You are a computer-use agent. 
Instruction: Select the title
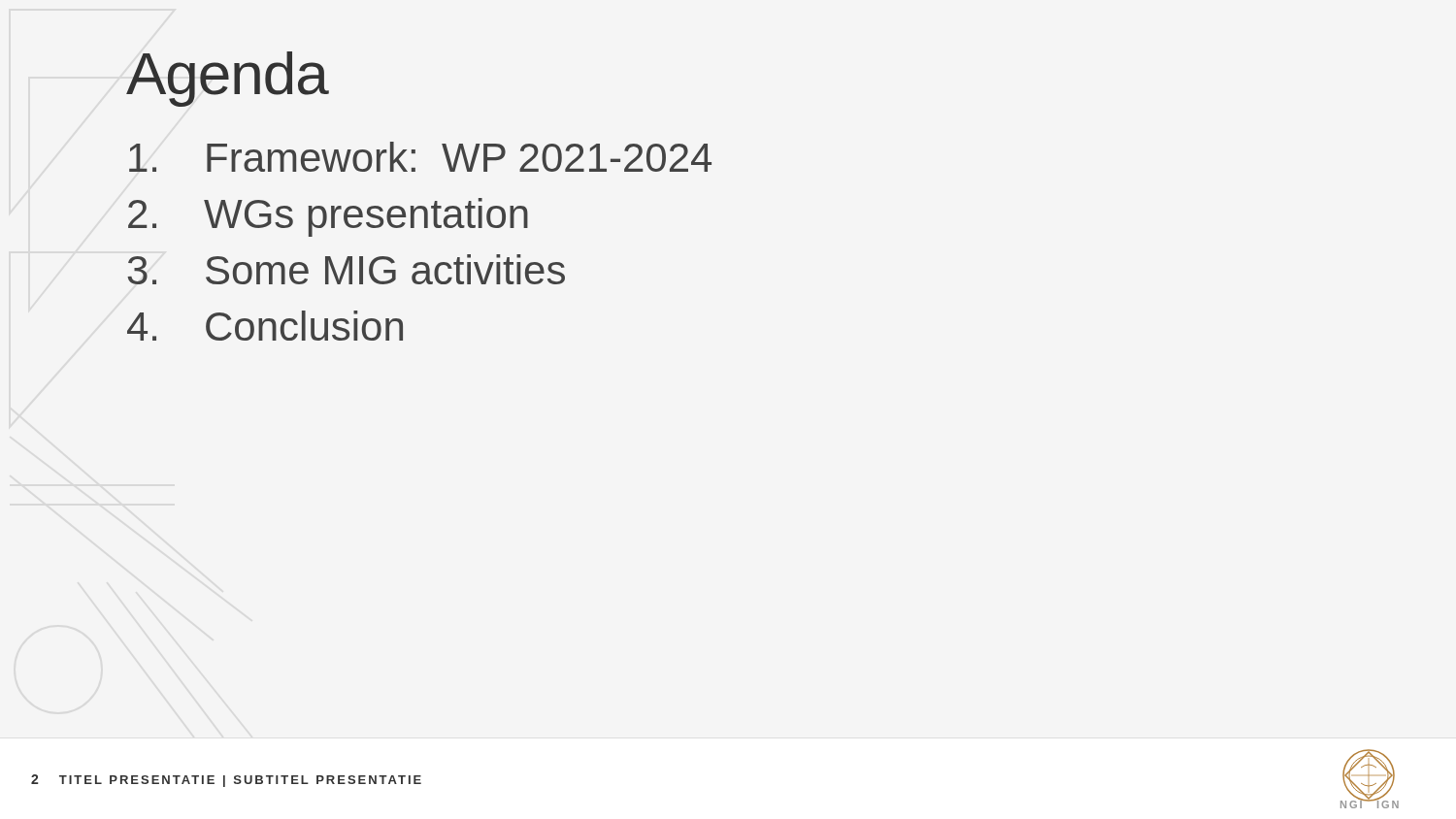[x=227, y=73]
